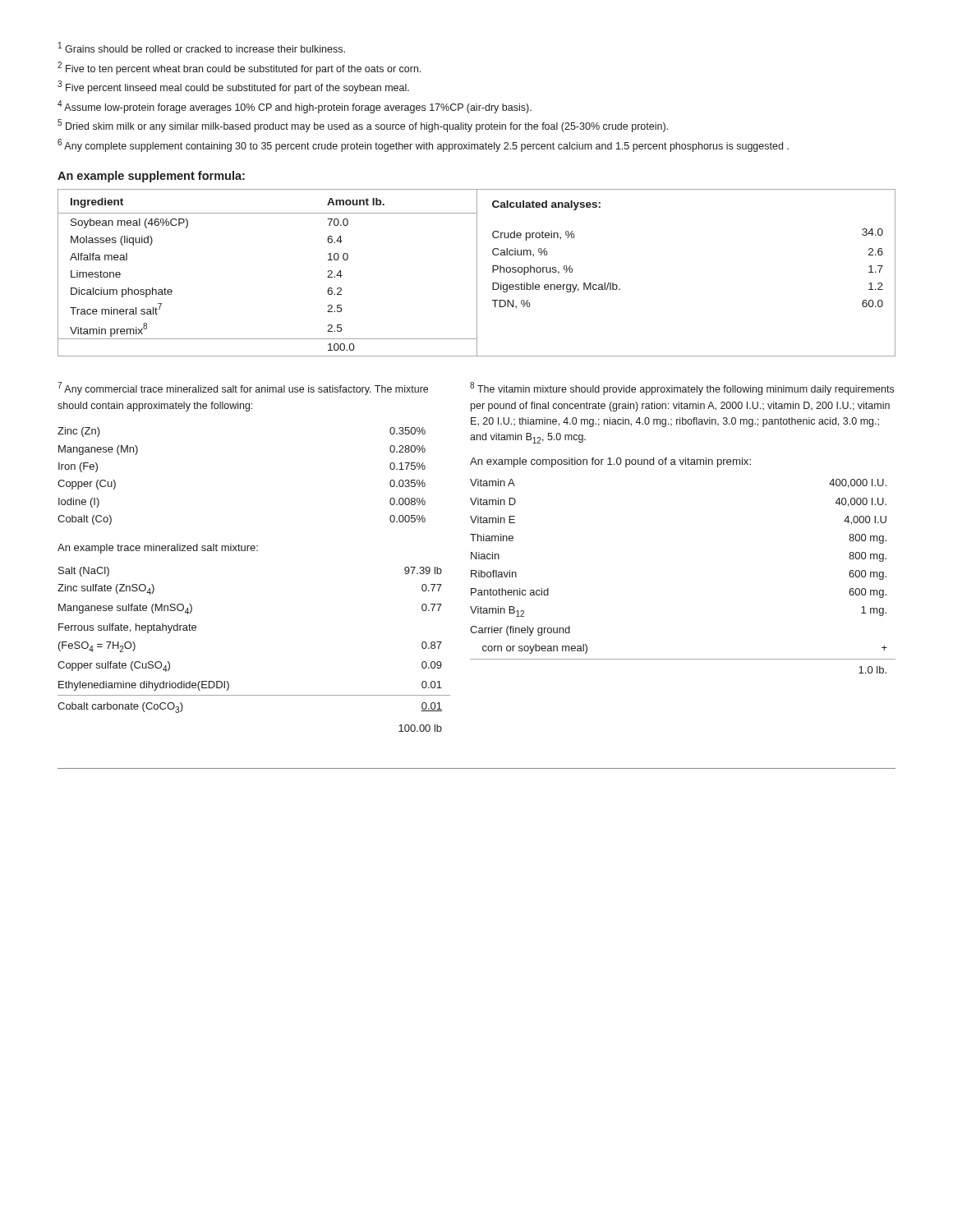Point to "An example trace mineralized salt mixture:"
The width and height of the screenshot is (953, 1232).
(x=158, y=547)
